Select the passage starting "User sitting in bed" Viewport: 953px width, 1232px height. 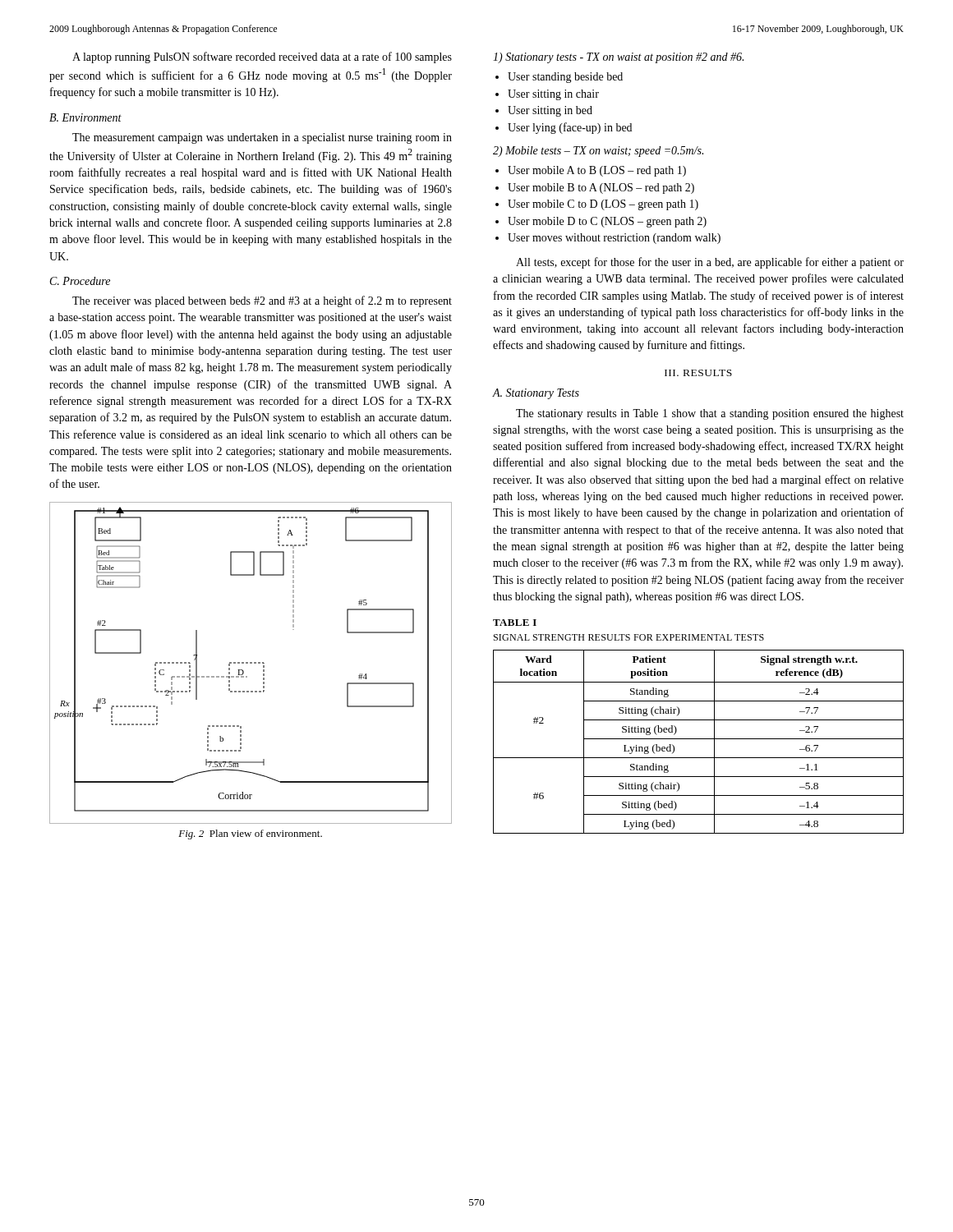tap(550, 111)
